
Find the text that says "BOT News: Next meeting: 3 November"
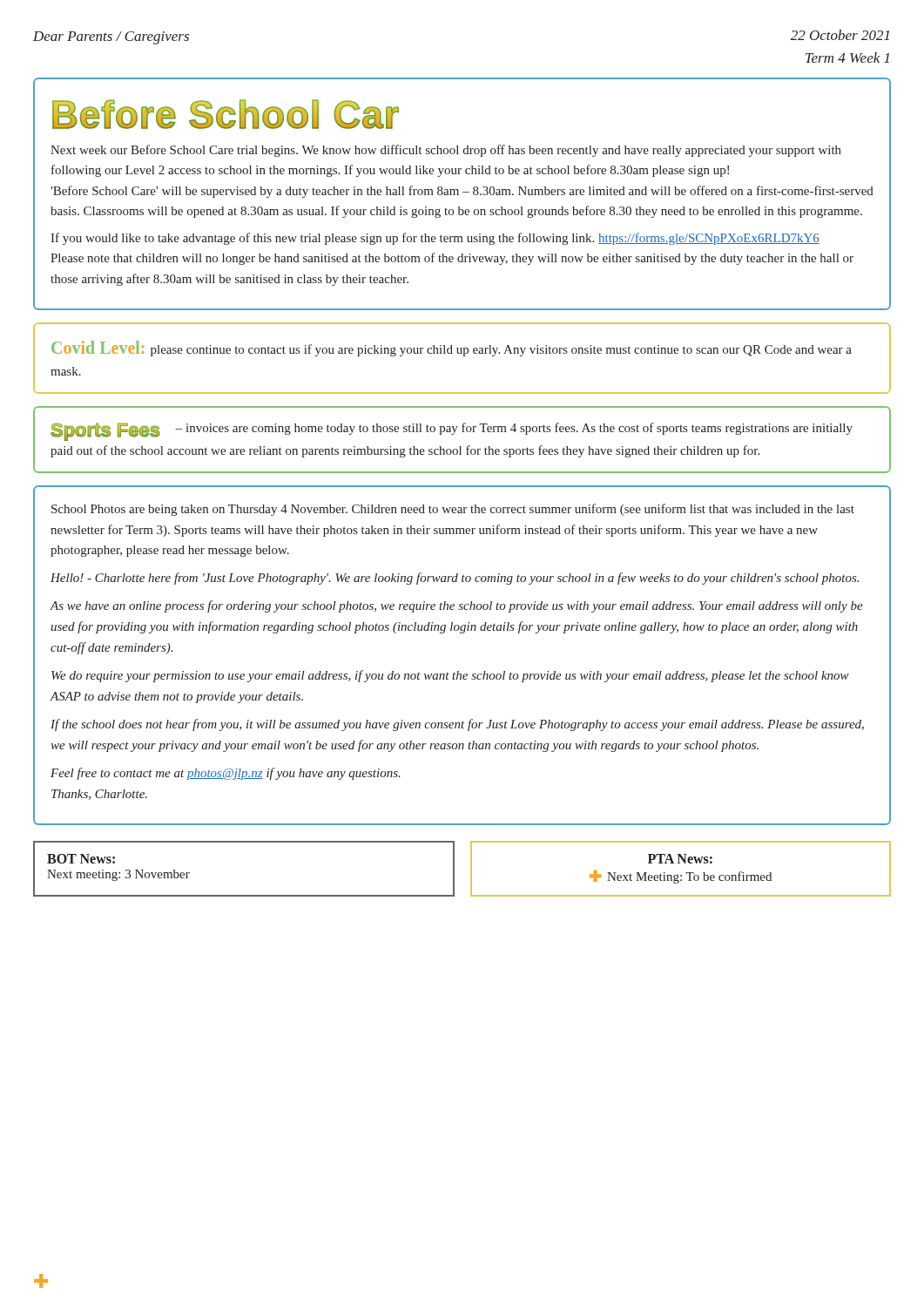pos(81,859)
